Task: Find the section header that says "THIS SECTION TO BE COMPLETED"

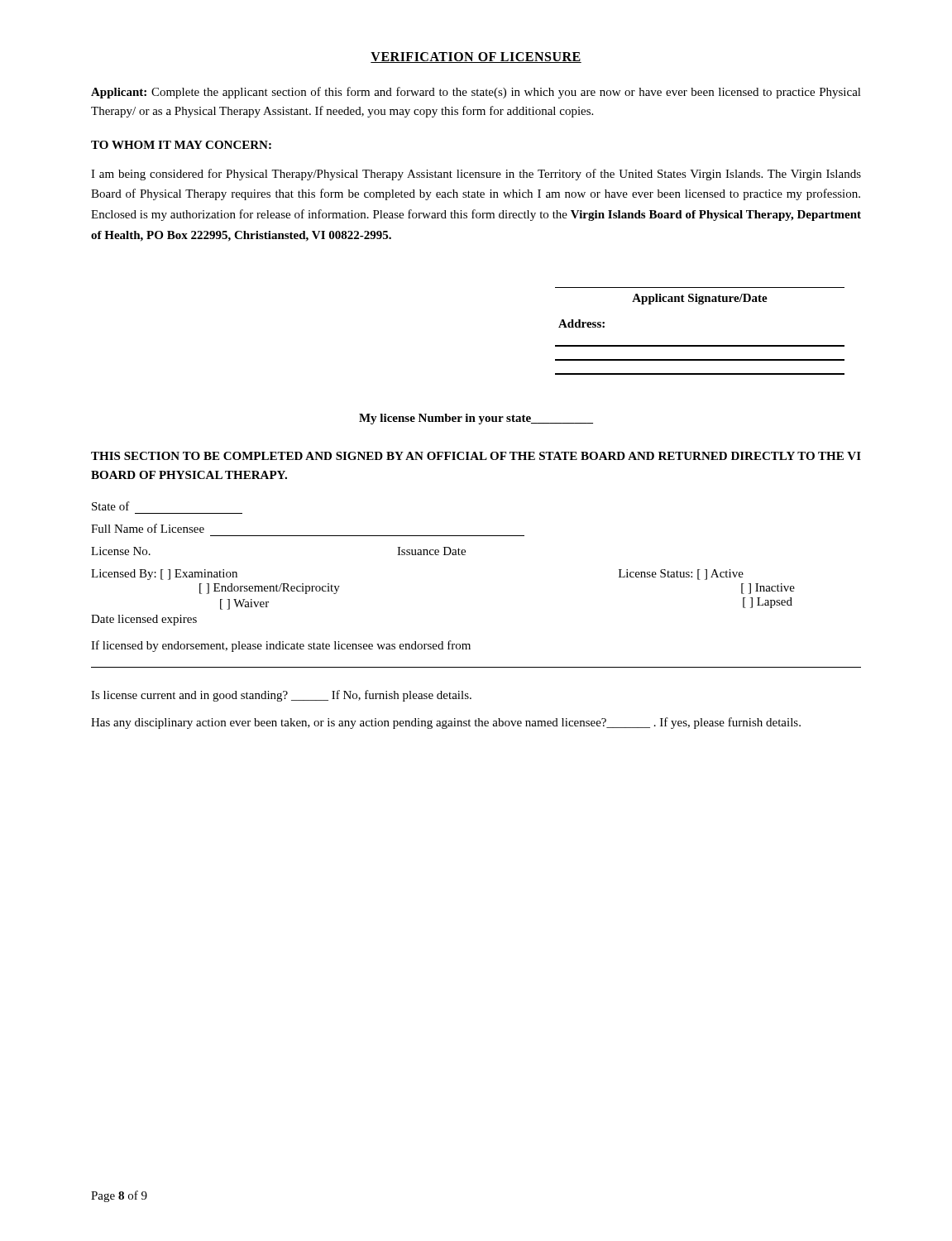Action: coord(476,465)
